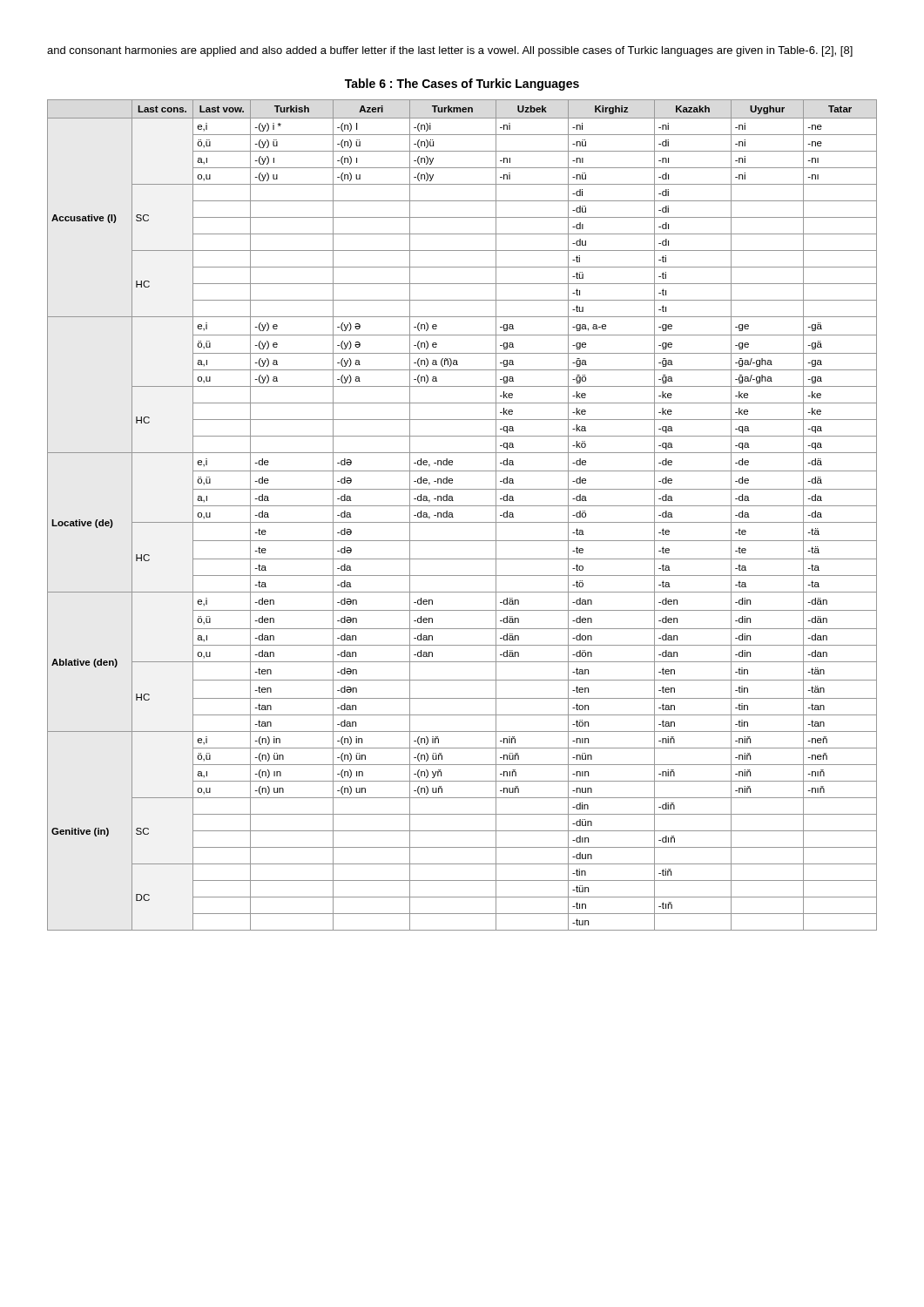
Task: Locate the block of text that opens with "and consonant harmonies are applied"
Action: (x=450, y=50)
